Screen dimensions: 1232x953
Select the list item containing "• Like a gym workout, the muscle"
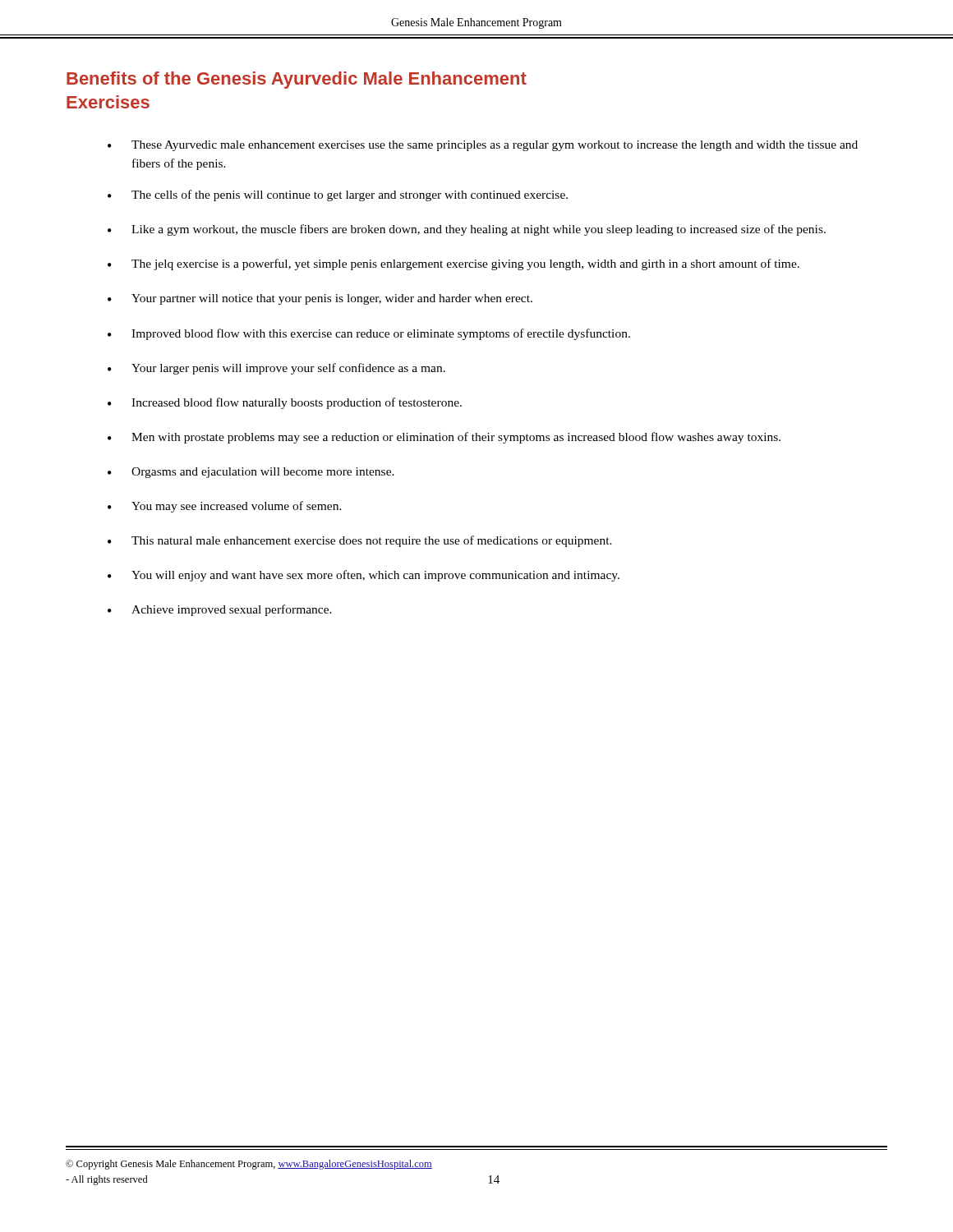coord(467,231)
